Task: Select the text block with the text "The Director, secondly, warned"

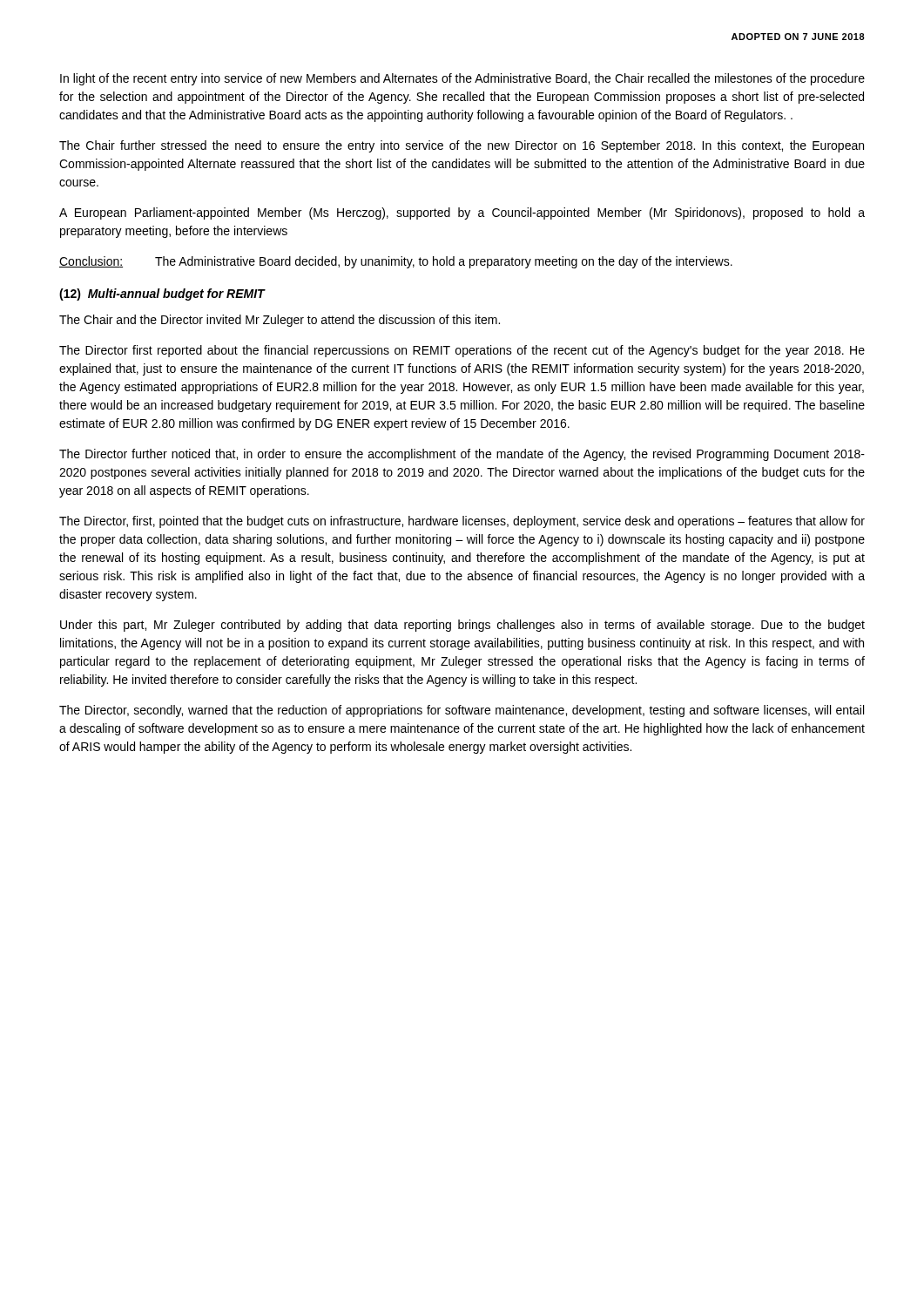Action: (x=462, y=729)
